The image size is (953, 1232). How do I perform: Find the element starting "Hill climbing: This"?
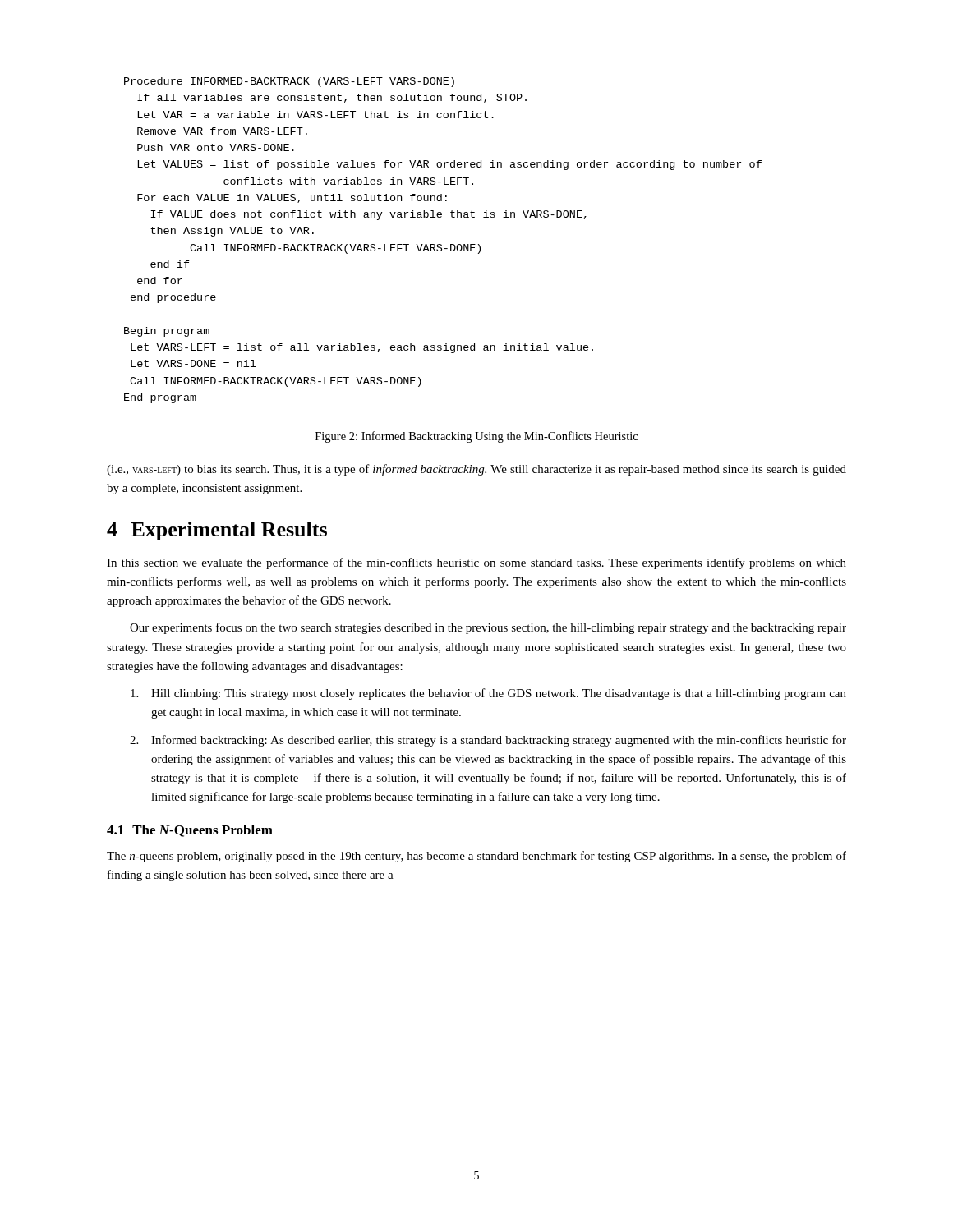coord(488,703)
